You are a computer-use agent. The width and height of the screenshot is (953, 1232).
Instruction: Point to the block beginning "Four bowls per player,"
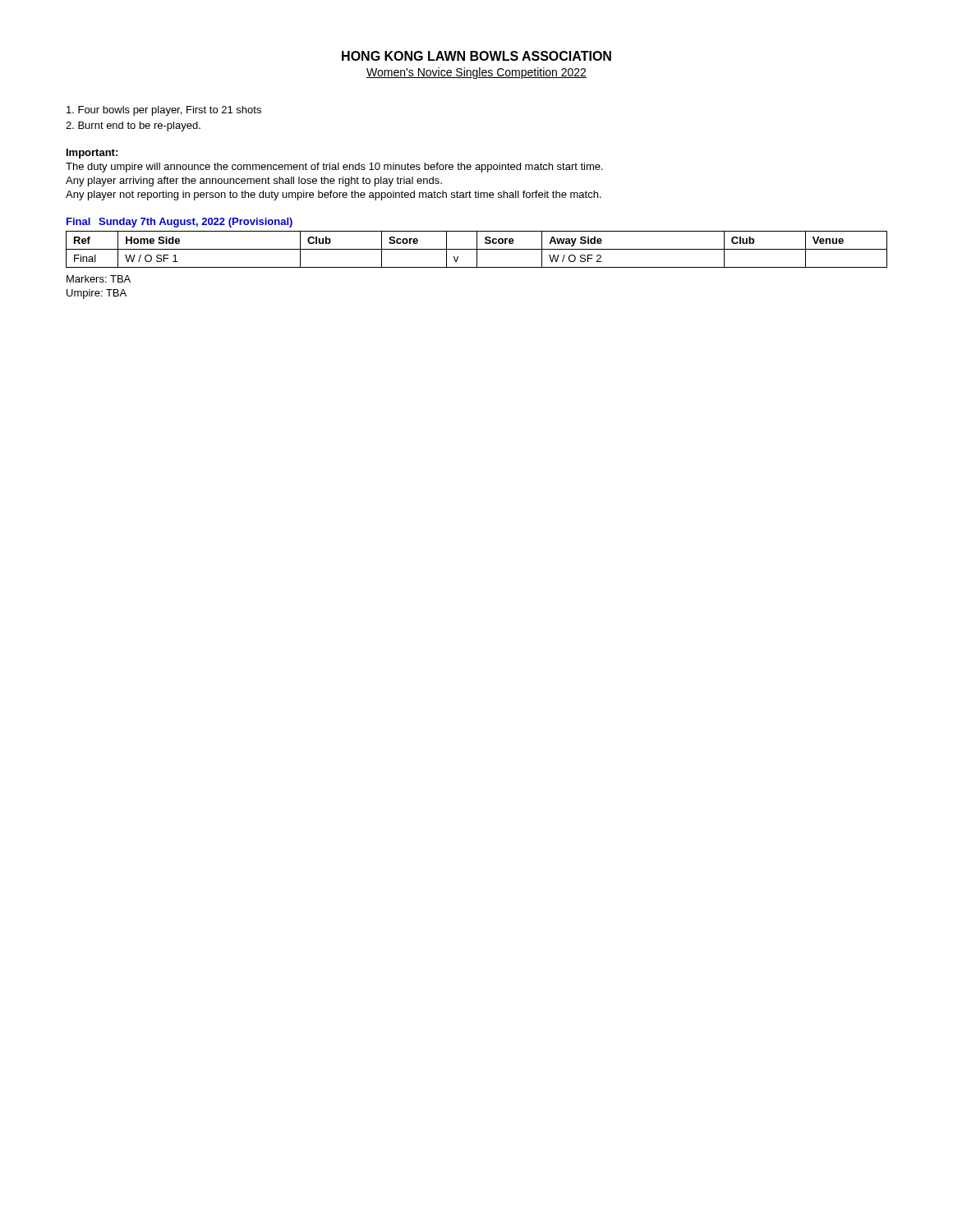(x=164, y=111)
